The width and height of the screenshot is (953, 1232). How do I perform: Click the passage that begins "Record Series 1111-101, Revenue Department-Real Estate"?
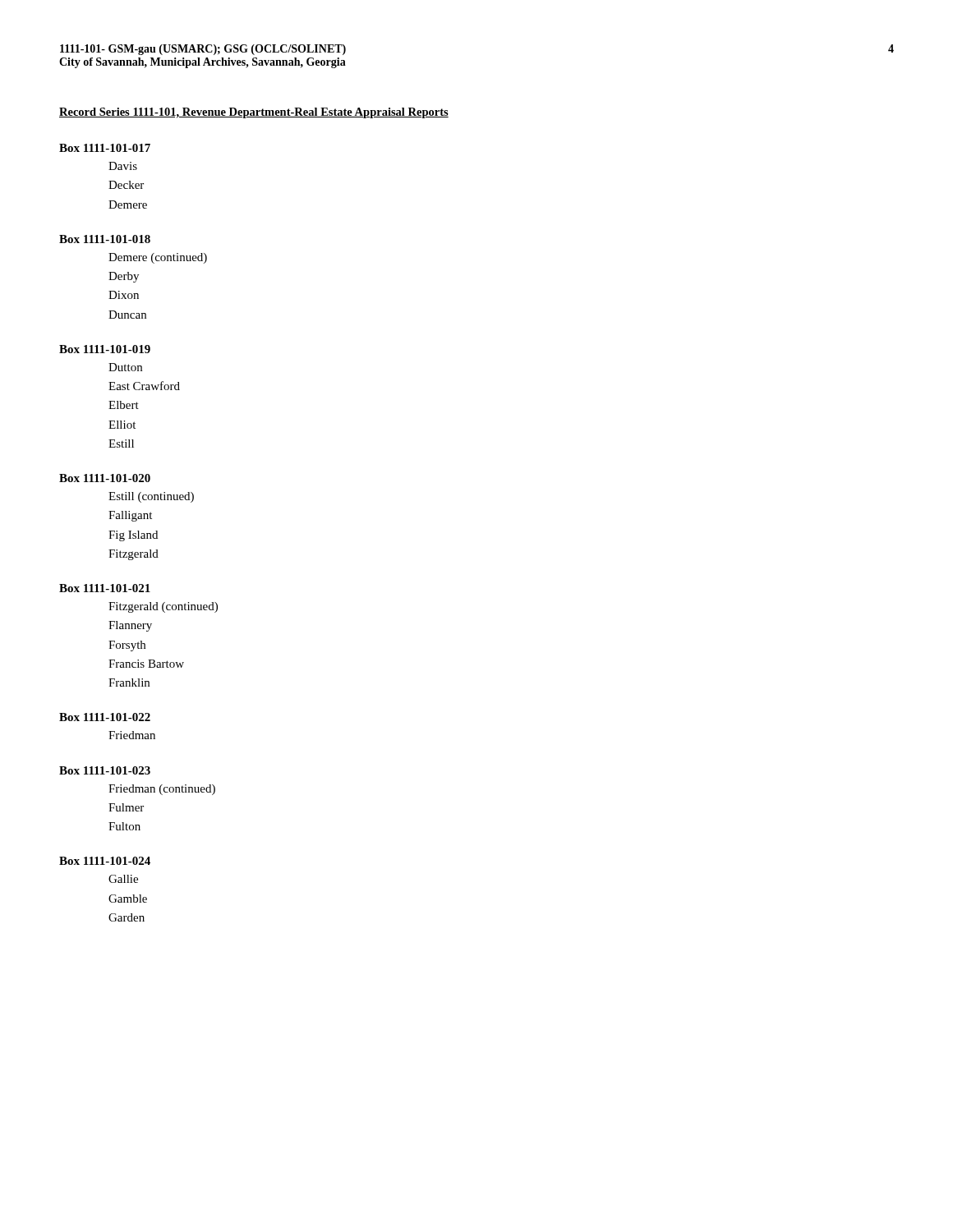coord(254,112)
